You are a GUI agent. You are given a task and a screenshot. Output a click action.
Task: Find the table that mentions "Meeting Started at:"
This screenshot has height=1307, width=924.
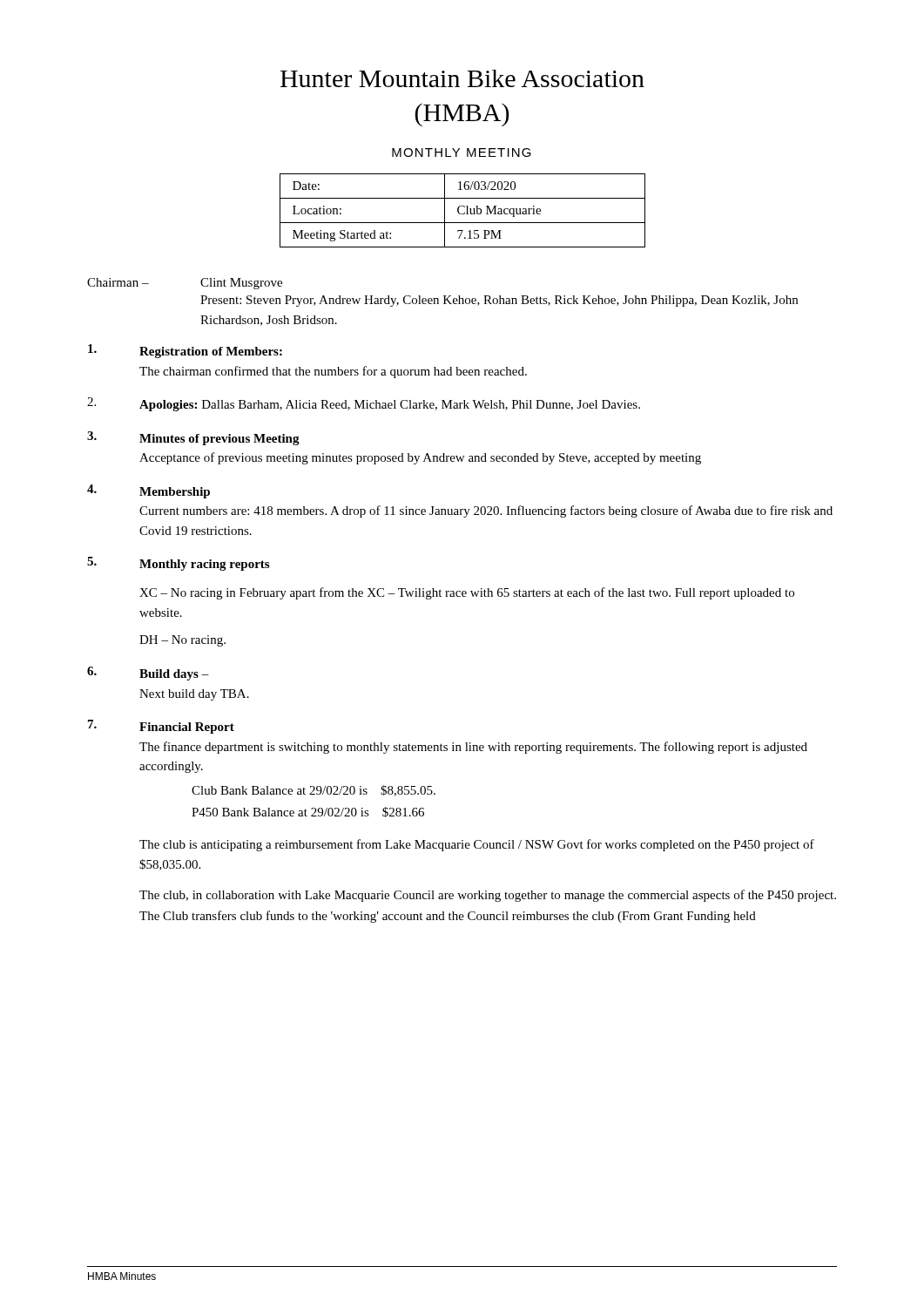pyautogui.click(x=462, y=210)
